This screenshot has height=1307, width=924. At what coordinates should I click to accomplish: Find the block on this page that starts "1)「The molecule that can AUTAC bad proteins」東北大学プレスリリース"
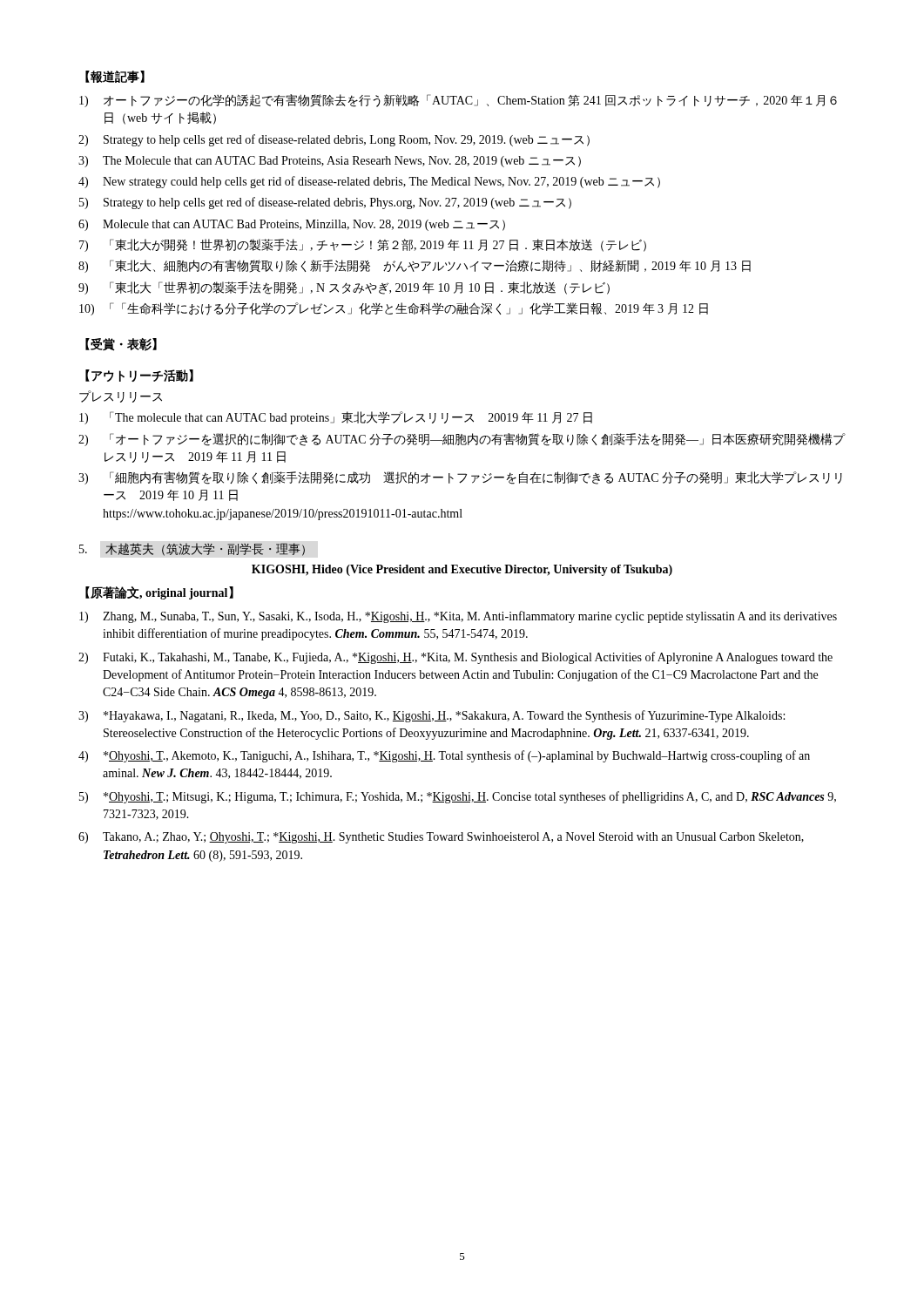pos(462,419)
